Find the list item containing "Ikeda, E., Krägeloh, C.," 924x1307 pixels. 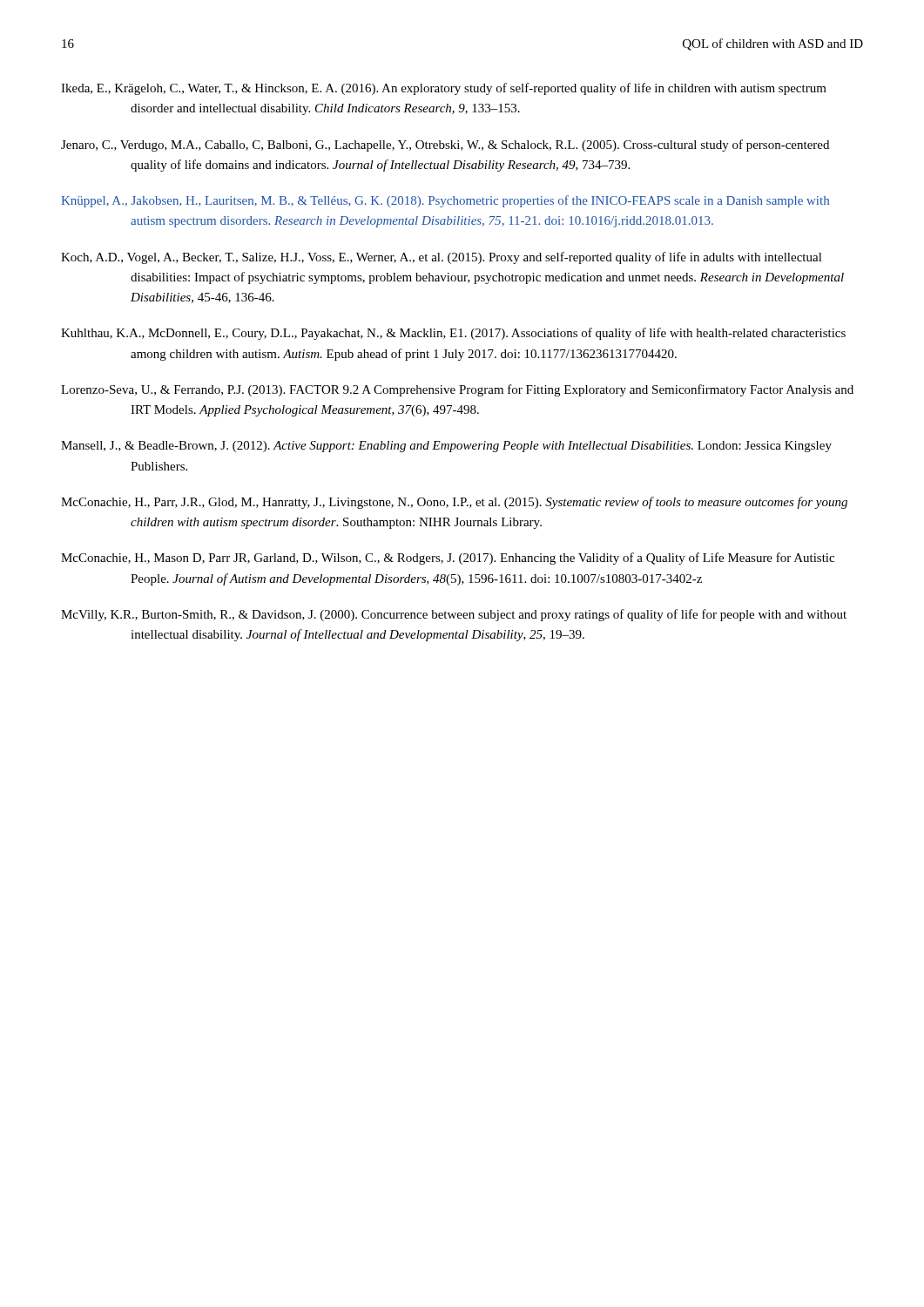(444, 98)
